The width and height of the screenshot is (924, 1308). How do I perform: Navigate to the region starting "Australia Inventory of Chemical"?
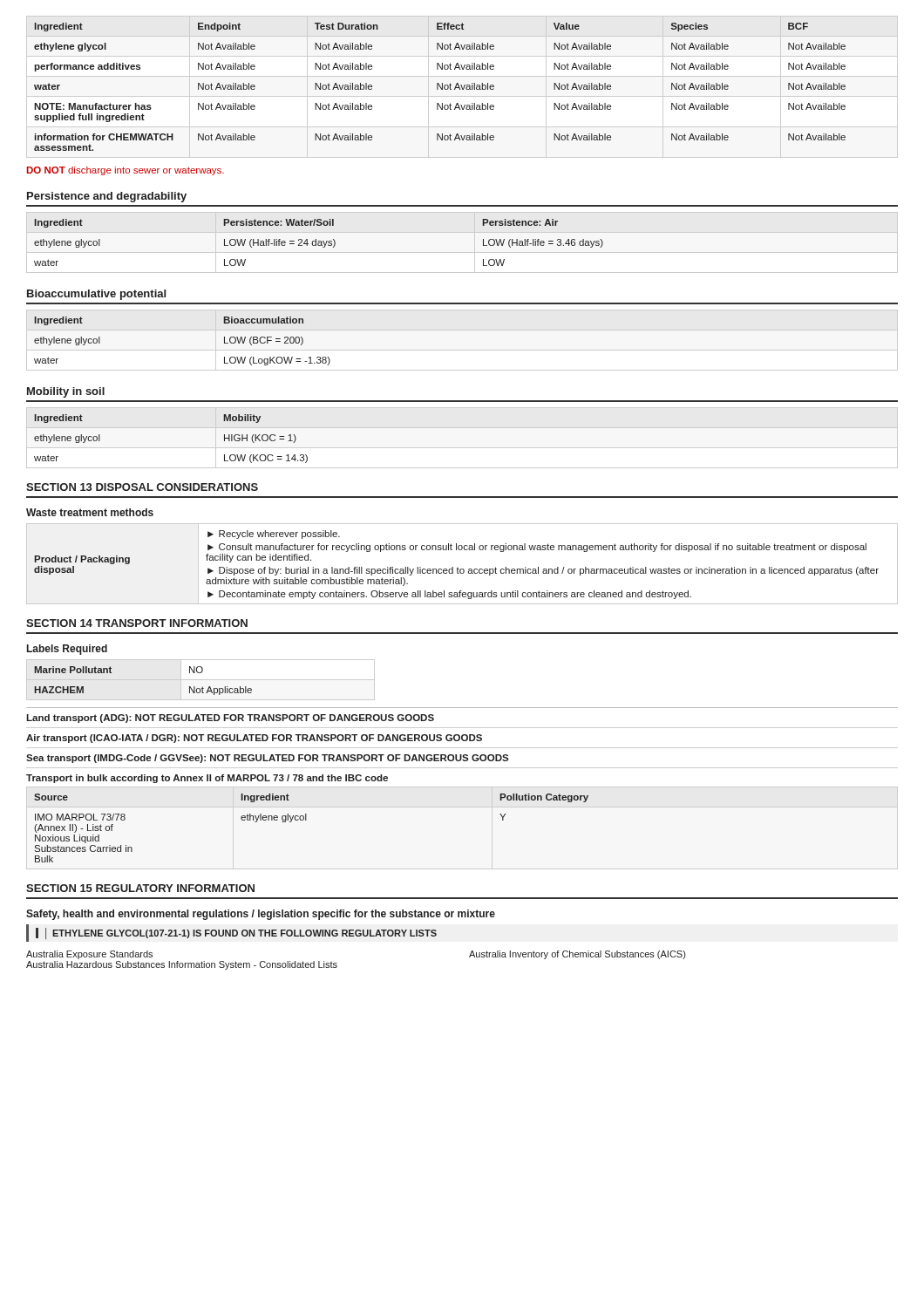577,954
